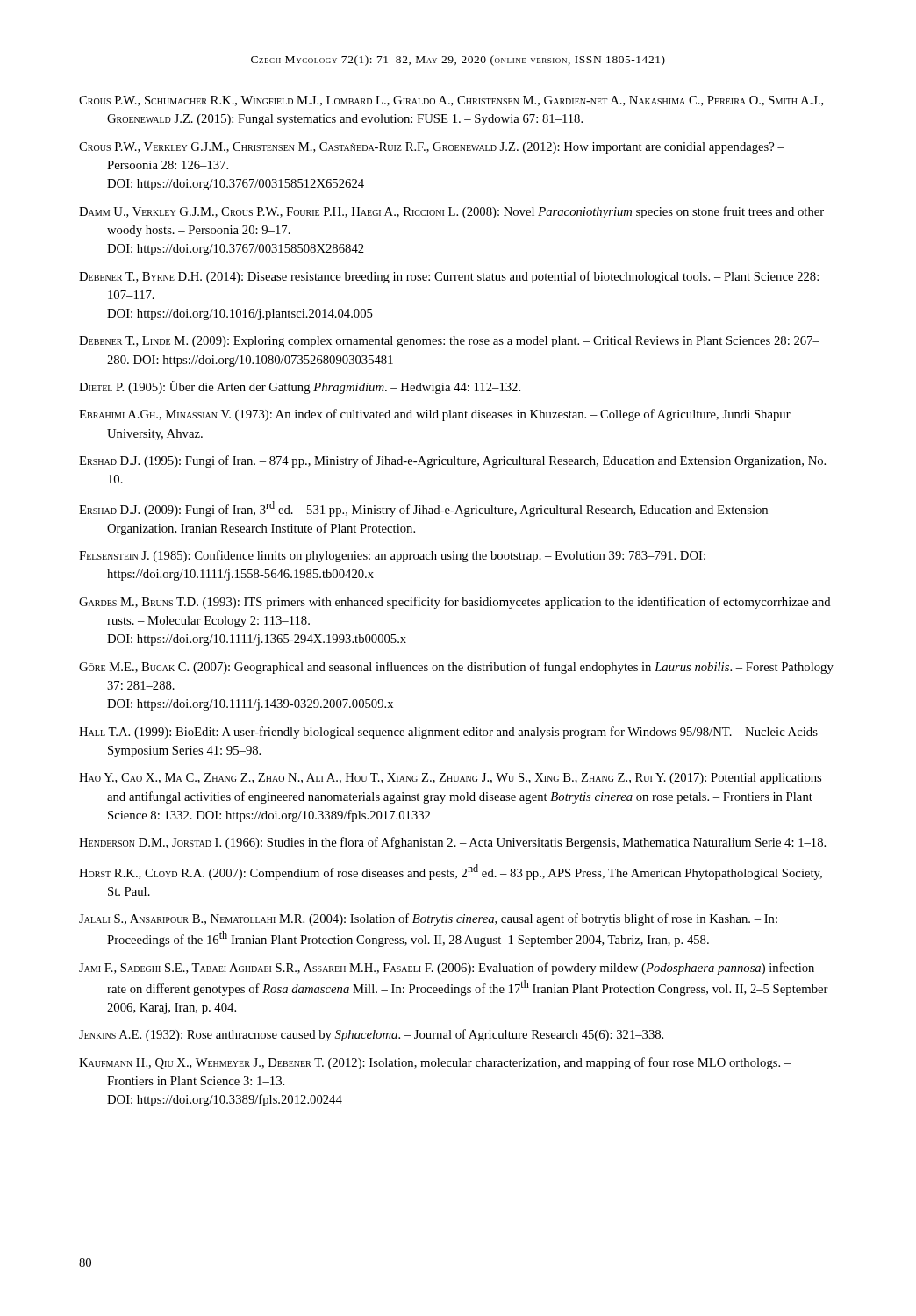Find the block on this page that starts "Jalali S., Ansaripour B.,"
Viewport: 916px width, 1316px height.
429,929
